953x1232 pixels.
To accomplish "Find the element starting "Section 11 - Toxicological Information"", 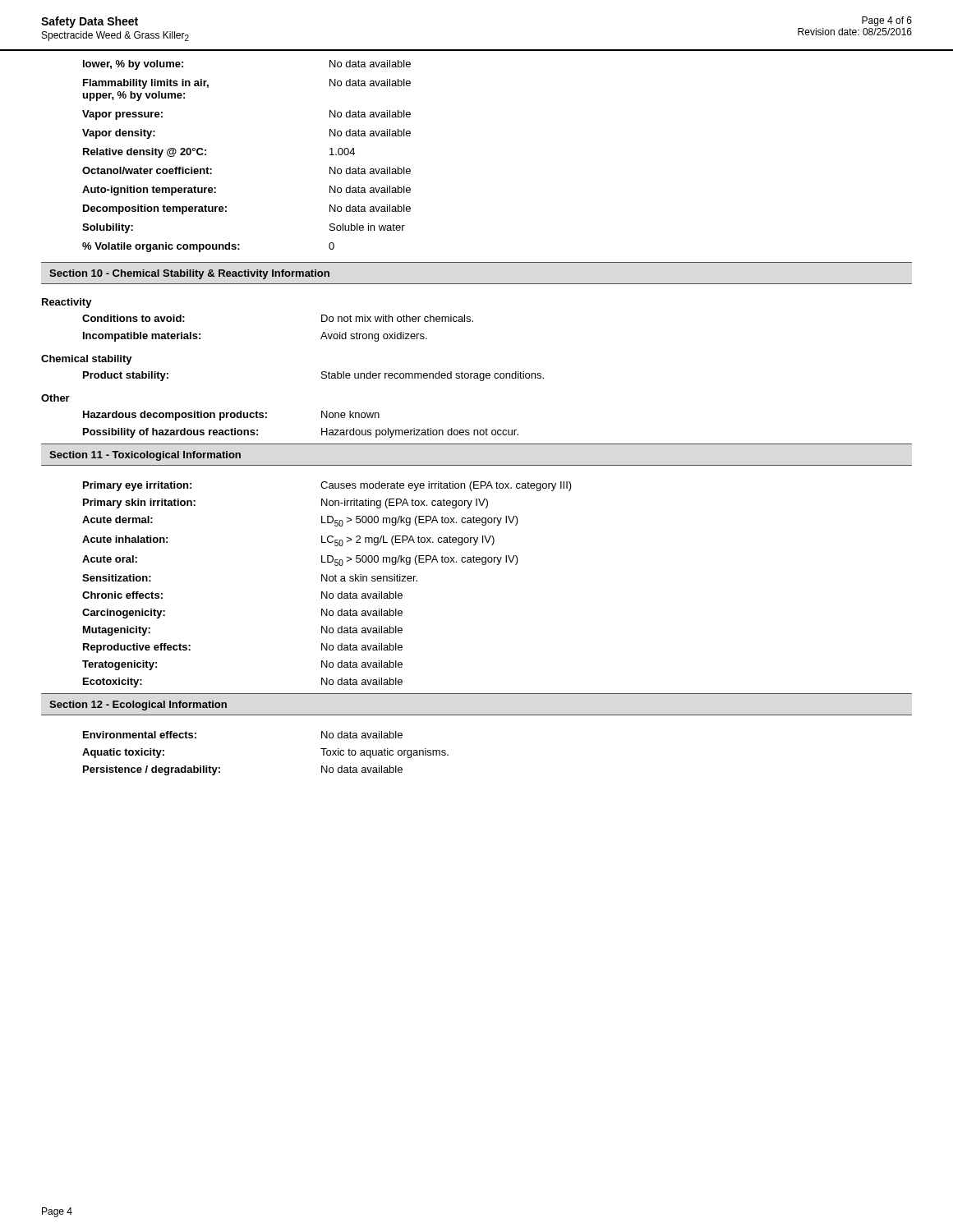I will [145, 455].
